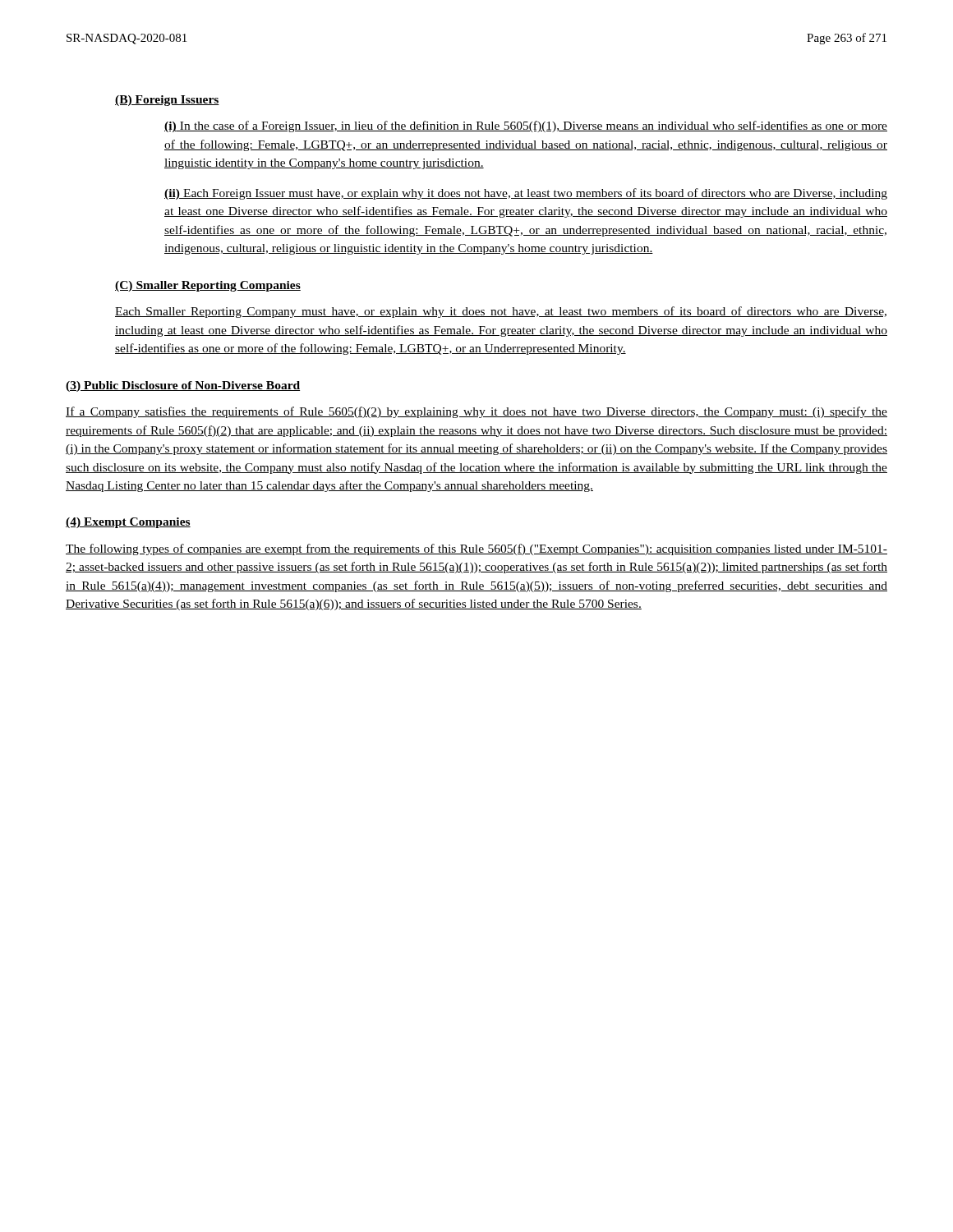
Task: Select the passage starting "(3) Public Disclosure of Non-Diverse Board"
Action: point(183,386)
